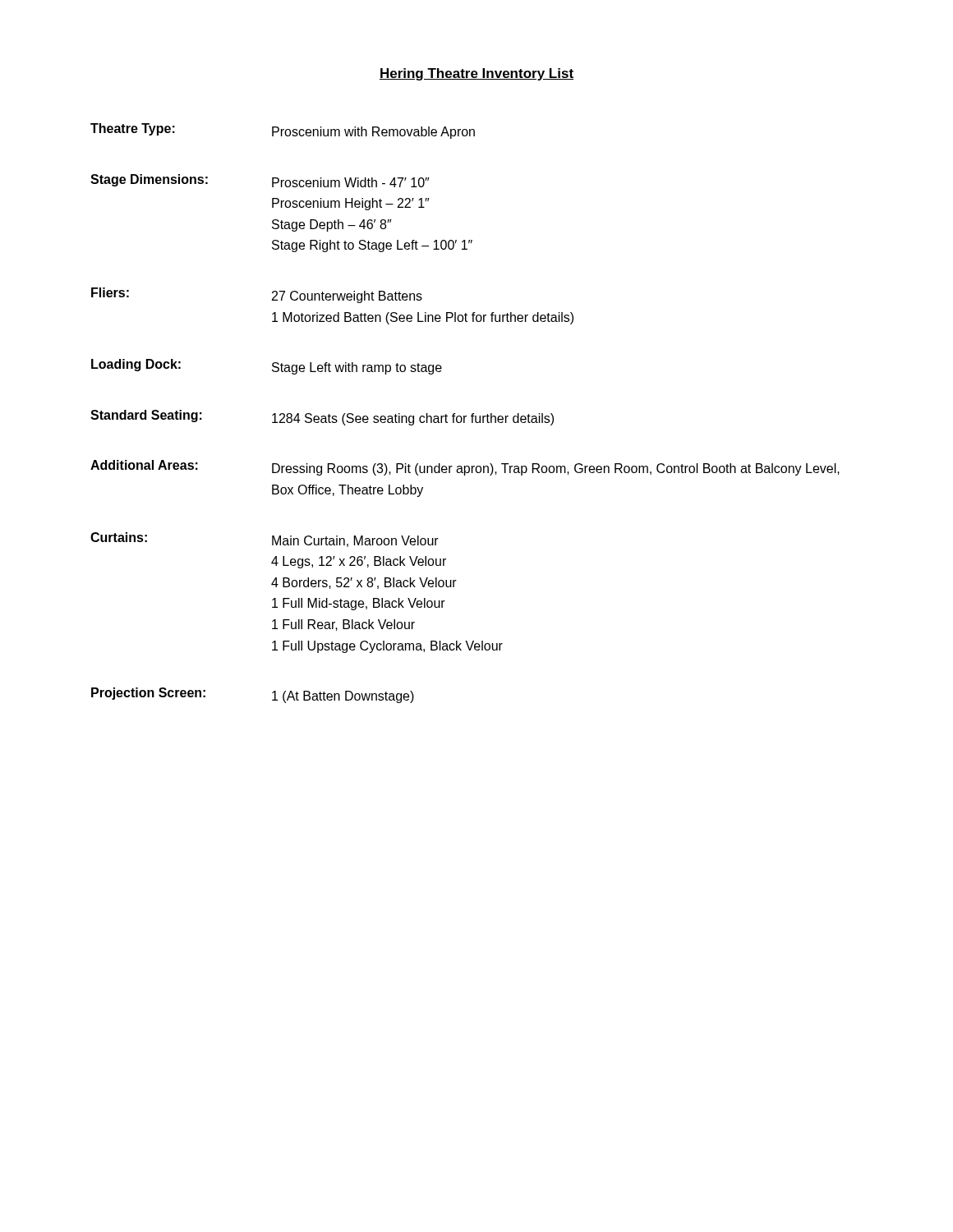953x1232 pixels.
Task: Where is the passage that starts "Curtains: Main Curtain,"?
Action: click(115, 539)
